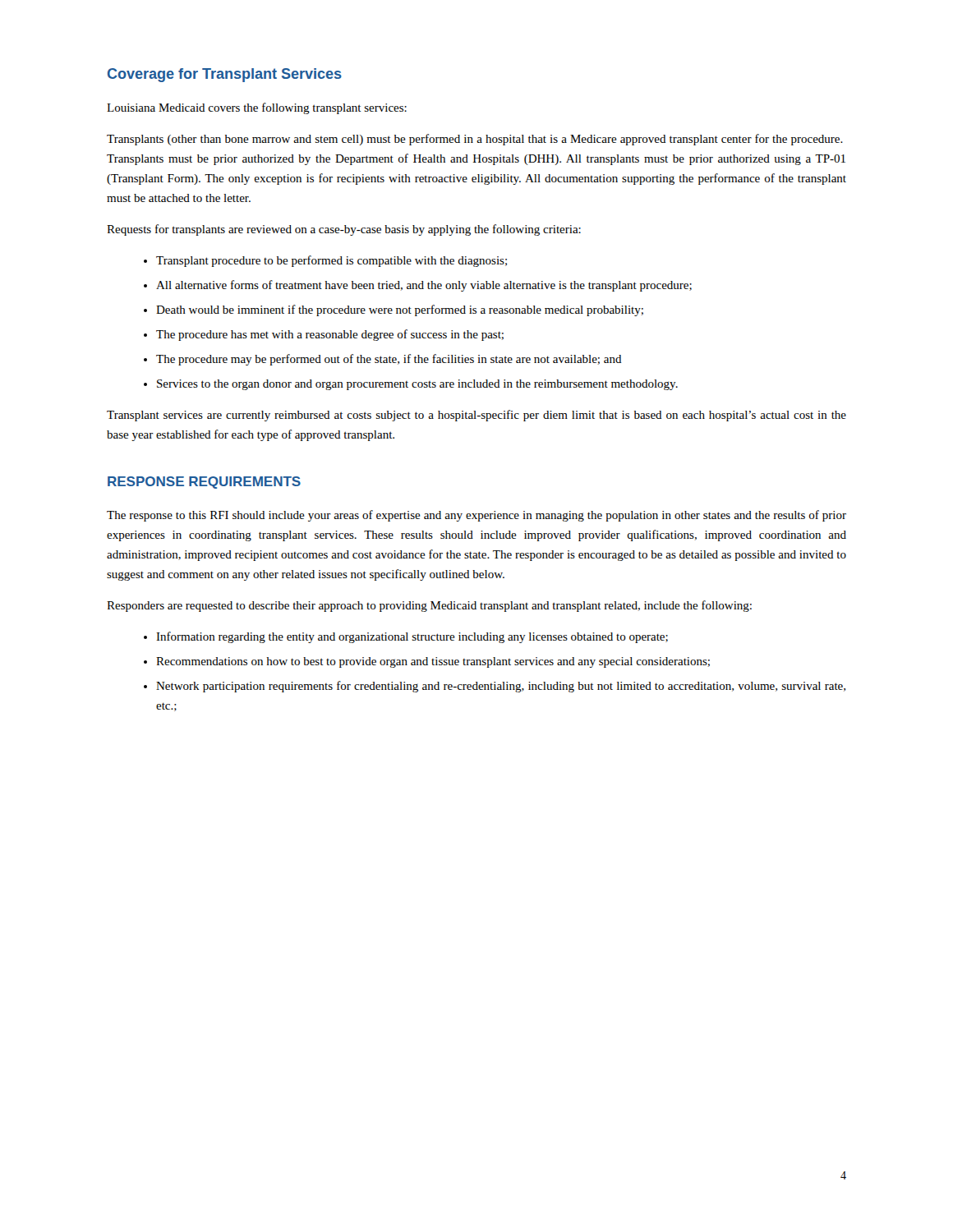The height and width of the screenshot is (1232, 953).
Task: Find the text starting "All alternative forms of treatment have"
Action: [424, 285]
